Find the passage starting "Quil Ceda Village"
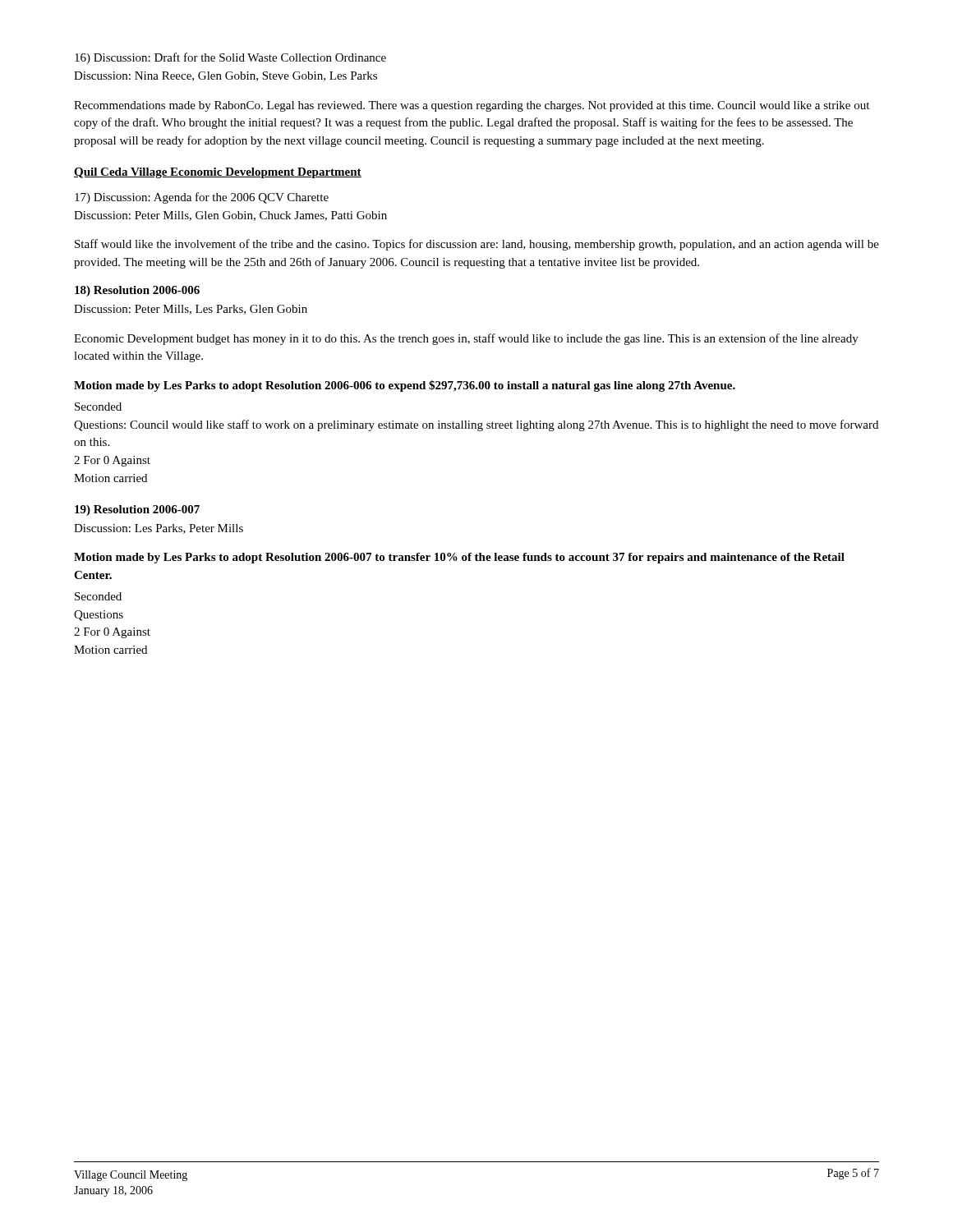Image resolution: width=953 pixels, height=1232 pixels. [x=218, y=171]
